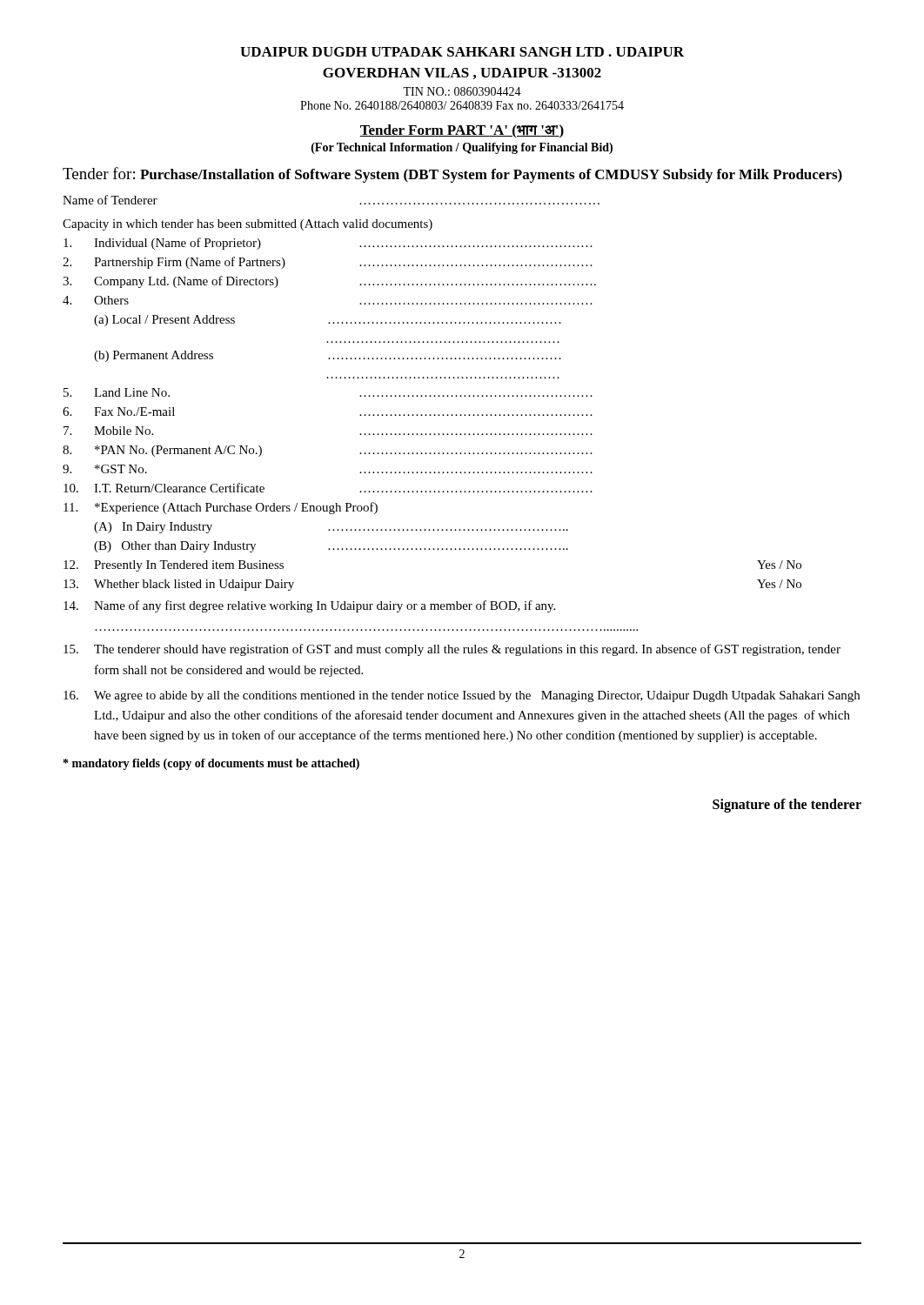
Task: Find the element starting "14.Name of any first"
Action: coord(462,606)
